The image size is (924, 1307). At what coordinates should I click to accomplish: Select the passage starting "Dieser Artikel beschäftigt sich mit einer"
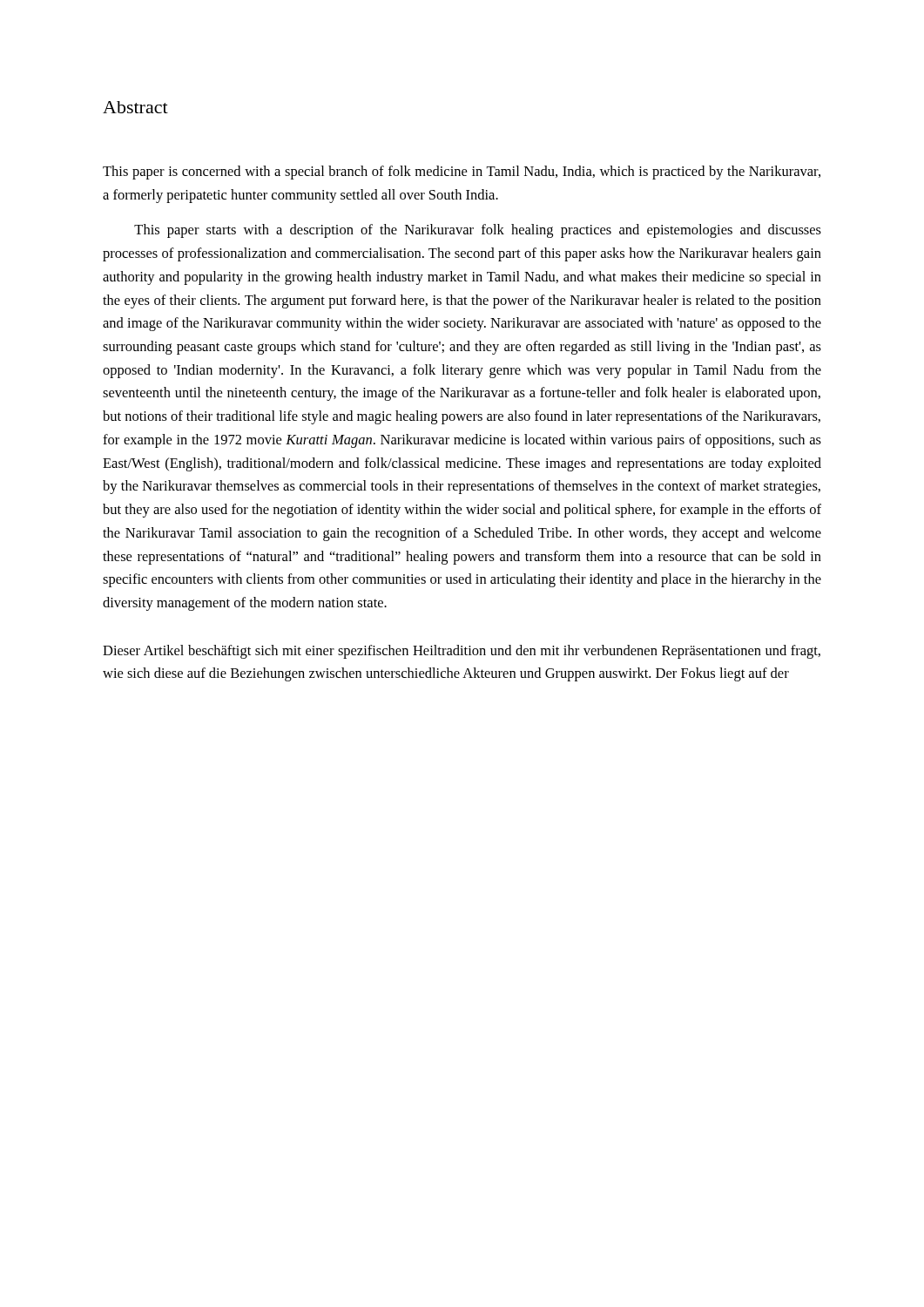coord(462,663)
